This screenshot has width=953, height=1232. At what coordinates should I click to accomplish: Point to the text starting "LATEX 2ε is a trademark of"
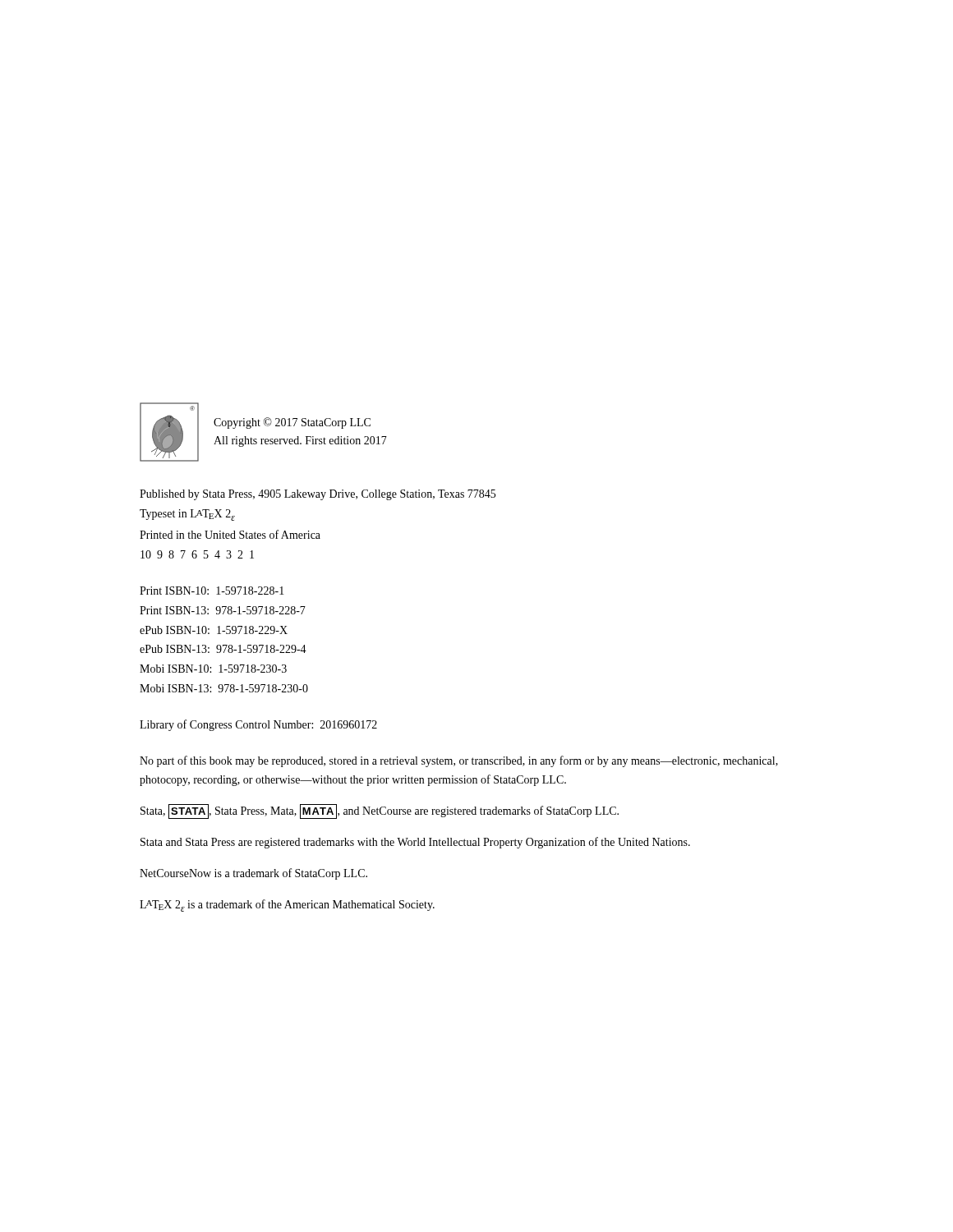[x=287, y=906]
